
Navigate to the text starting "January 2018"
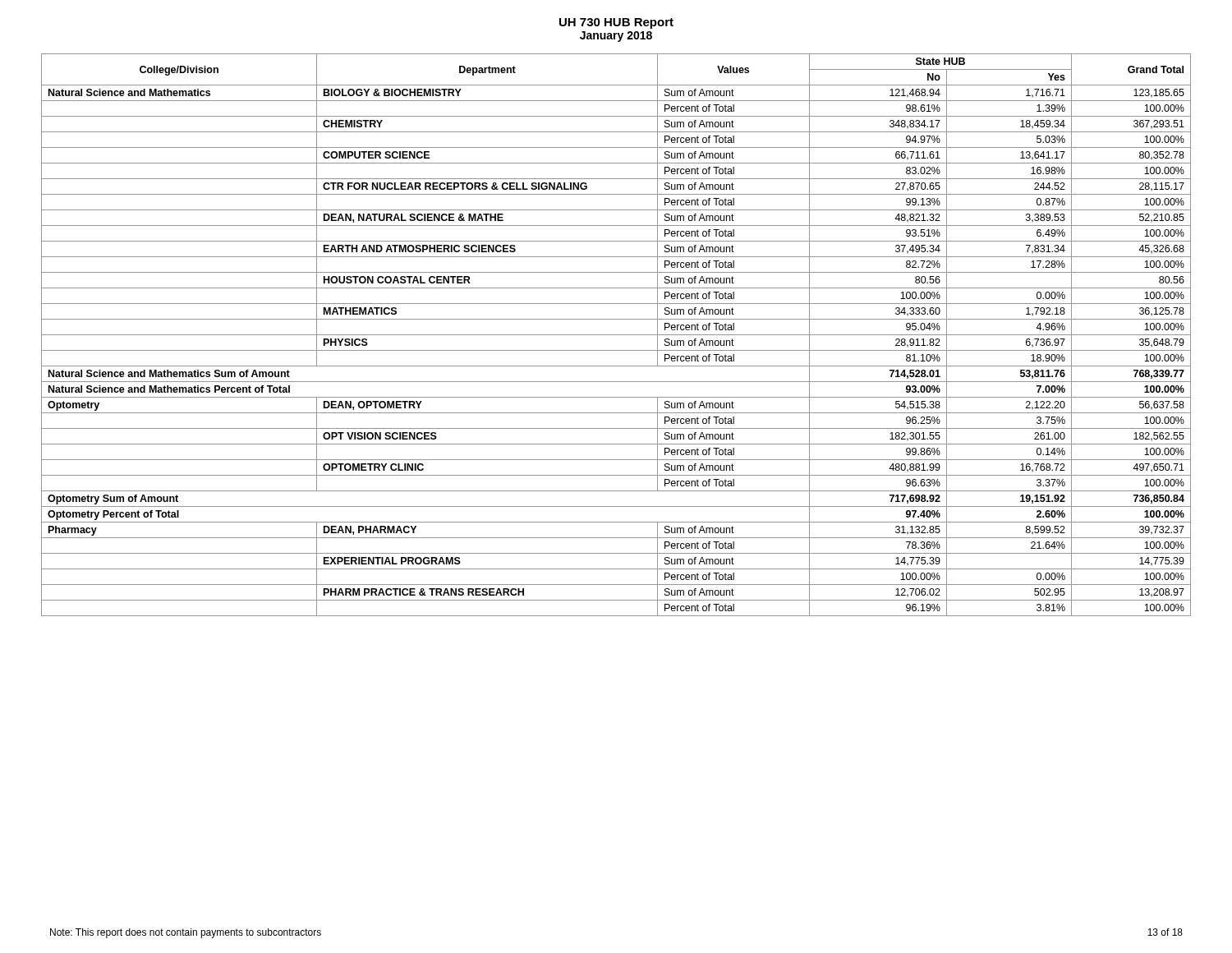pos(616,35)
